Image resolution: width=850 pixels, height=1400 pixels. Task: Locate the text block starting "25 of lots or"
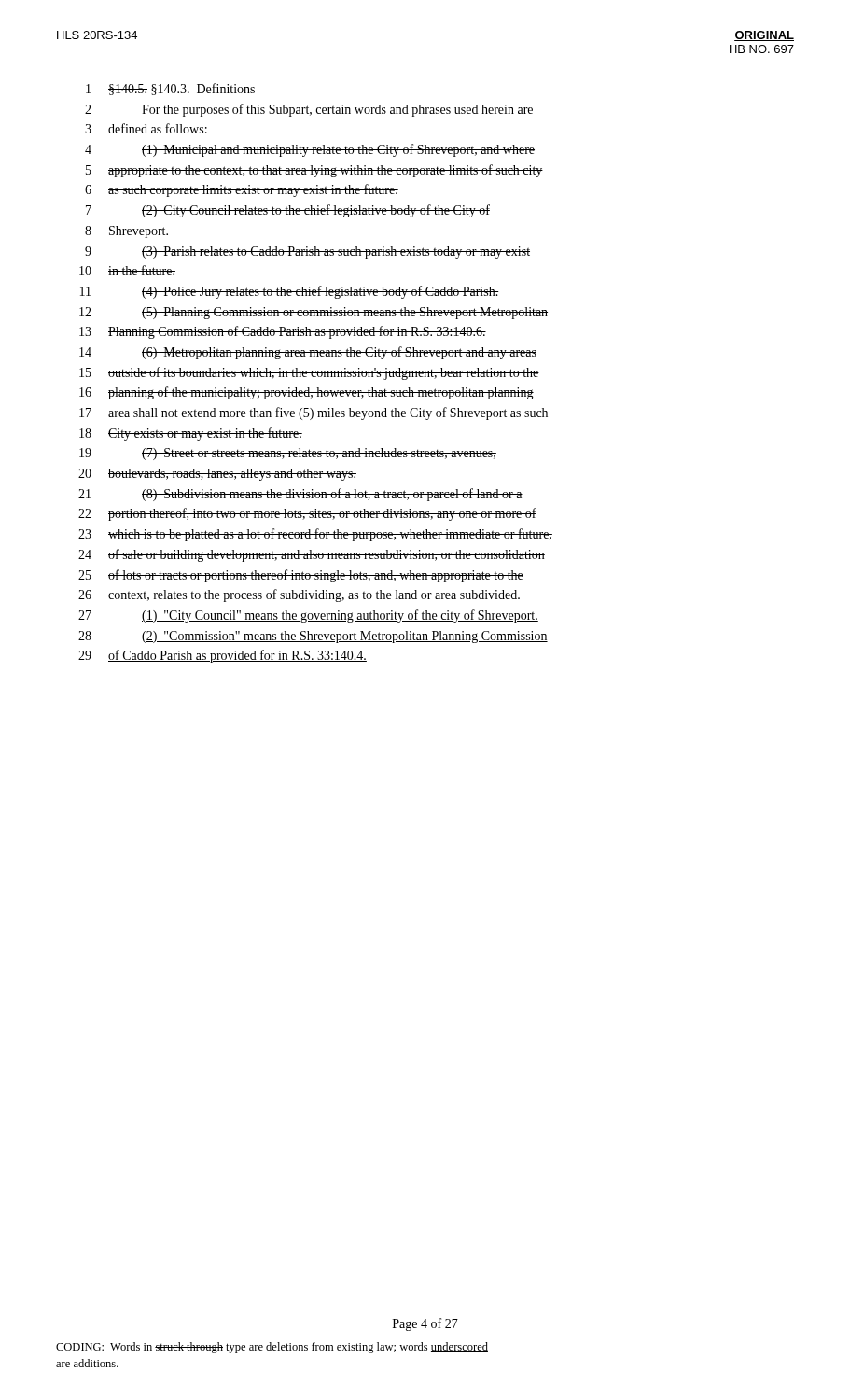tap(425, 575)
